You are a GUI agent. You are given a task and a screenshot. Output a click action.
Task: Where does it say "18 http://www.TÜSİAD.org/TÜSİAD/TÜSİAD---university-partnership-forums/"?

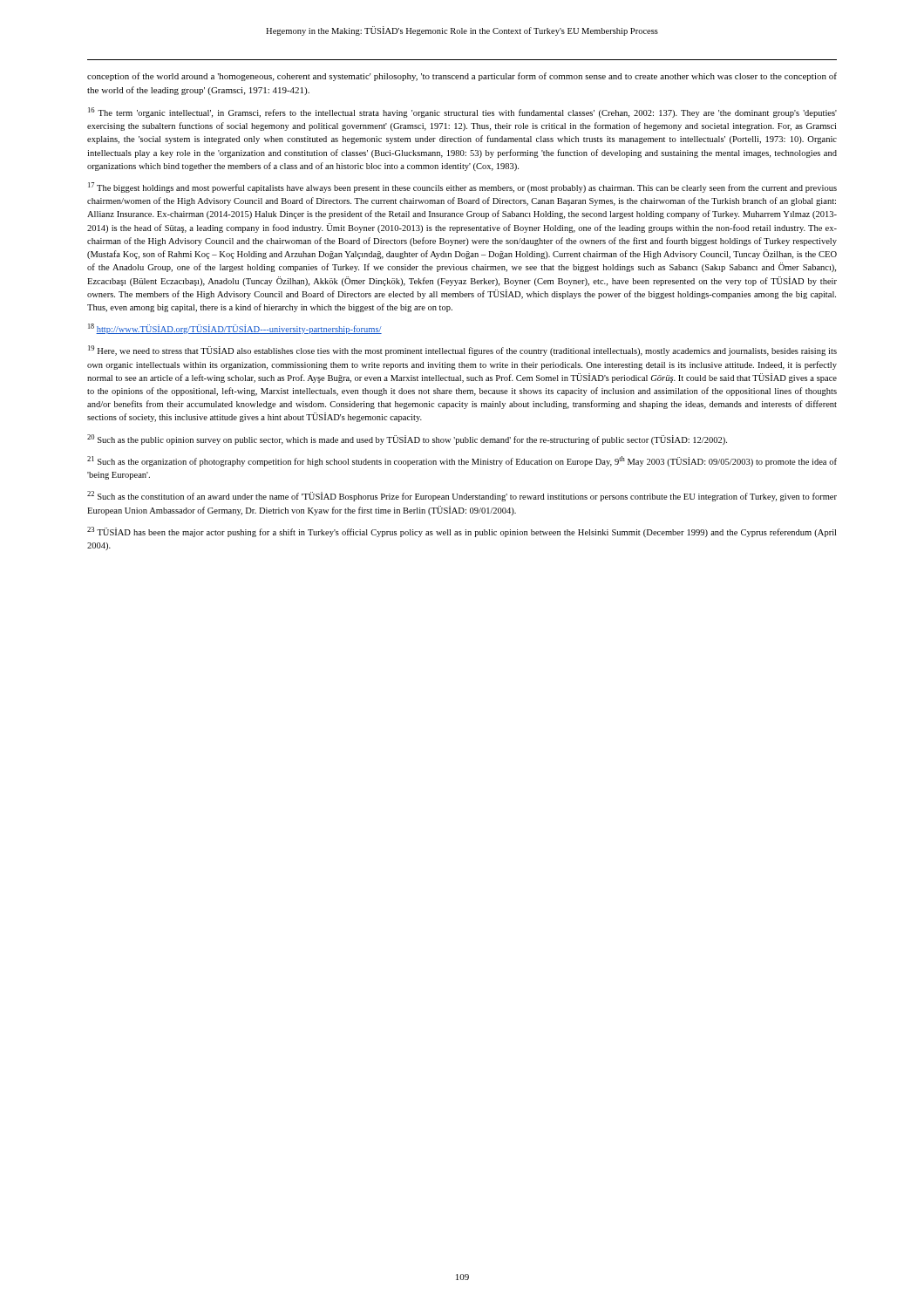[x=234, y=328]
